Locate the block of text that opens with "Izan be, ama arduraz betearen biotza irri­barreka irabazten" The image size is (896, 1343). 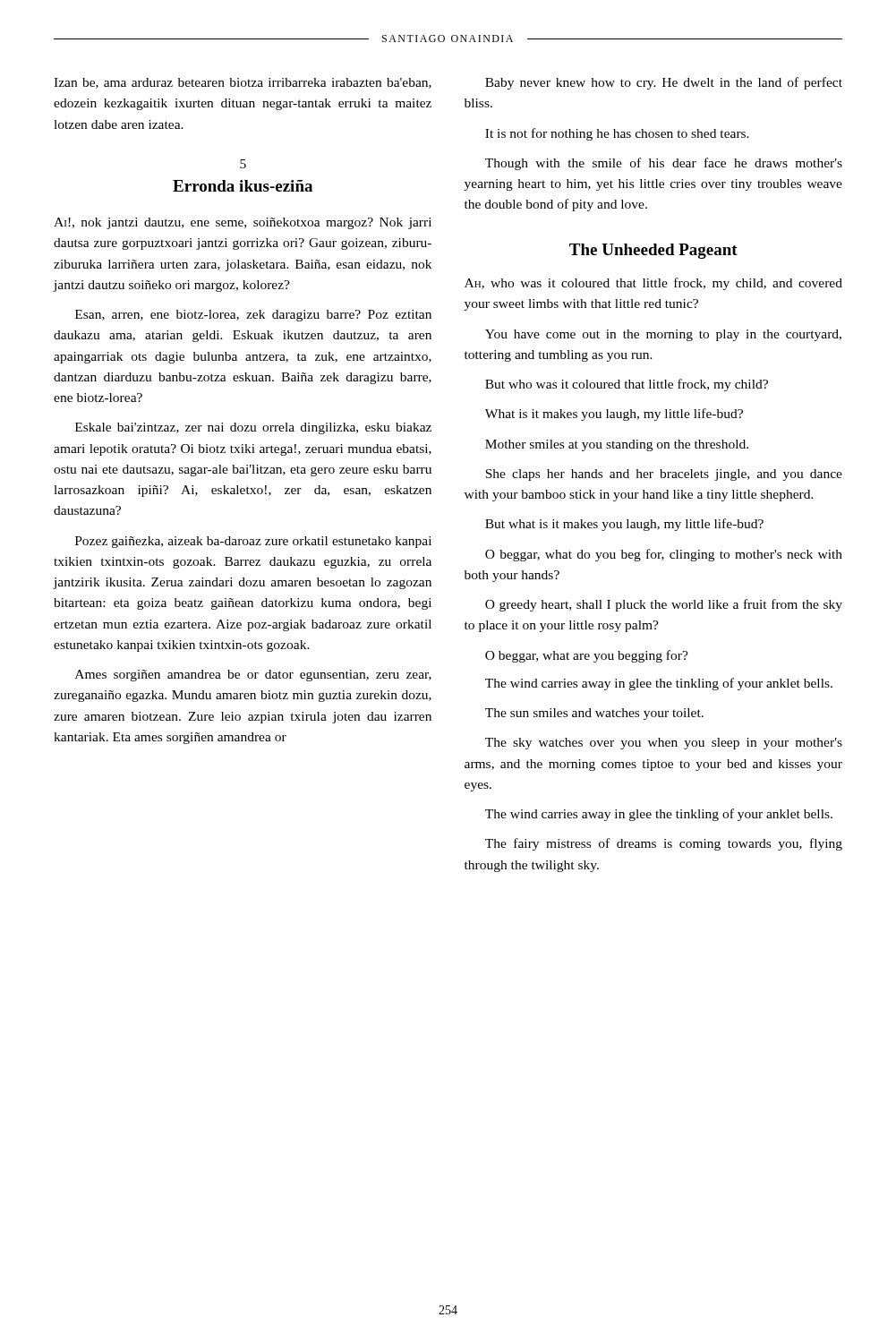243,103
